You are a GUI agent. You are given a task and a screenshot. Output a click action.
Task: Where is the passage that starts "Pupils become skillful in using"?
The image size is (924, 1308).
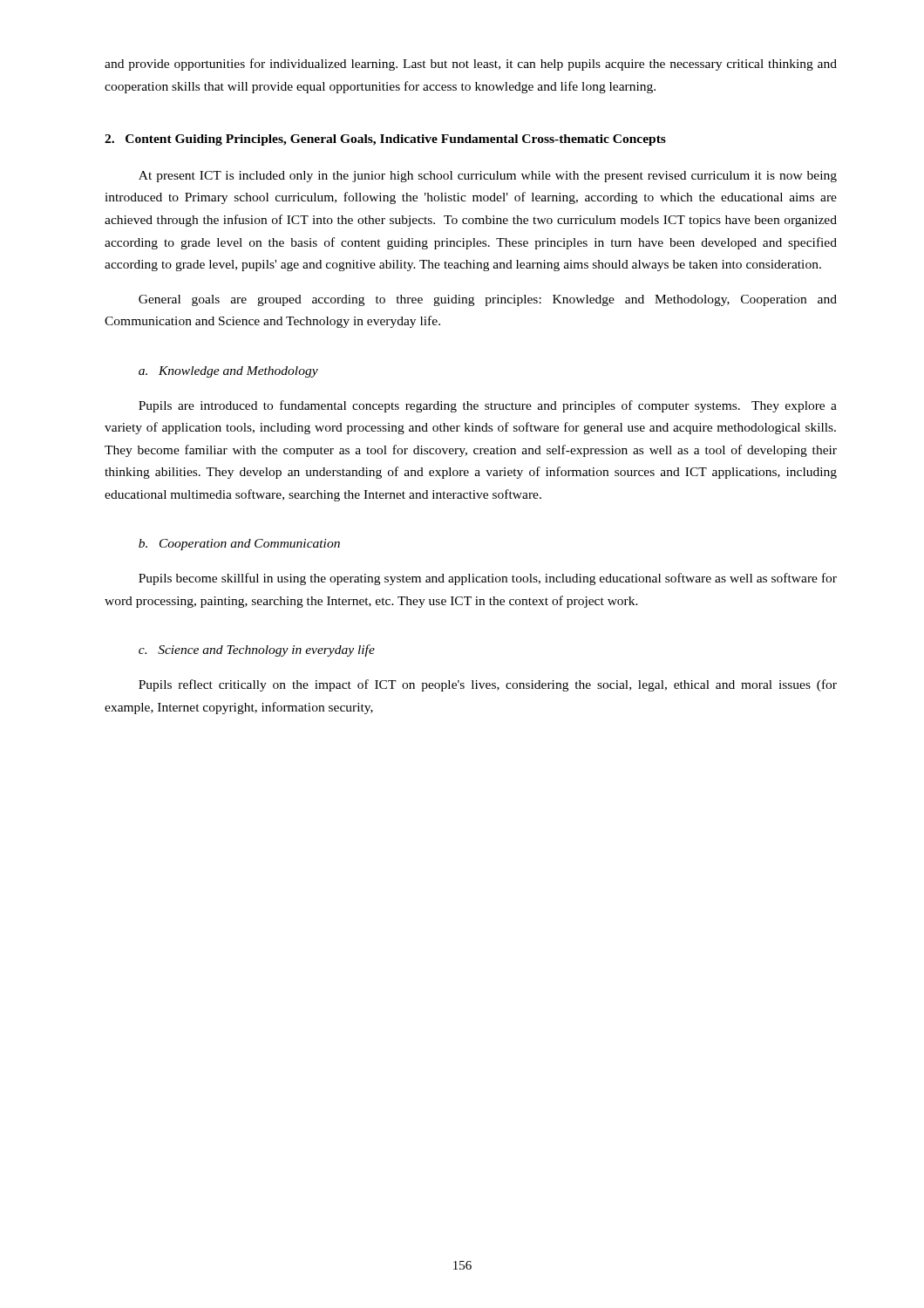[471, 589]
